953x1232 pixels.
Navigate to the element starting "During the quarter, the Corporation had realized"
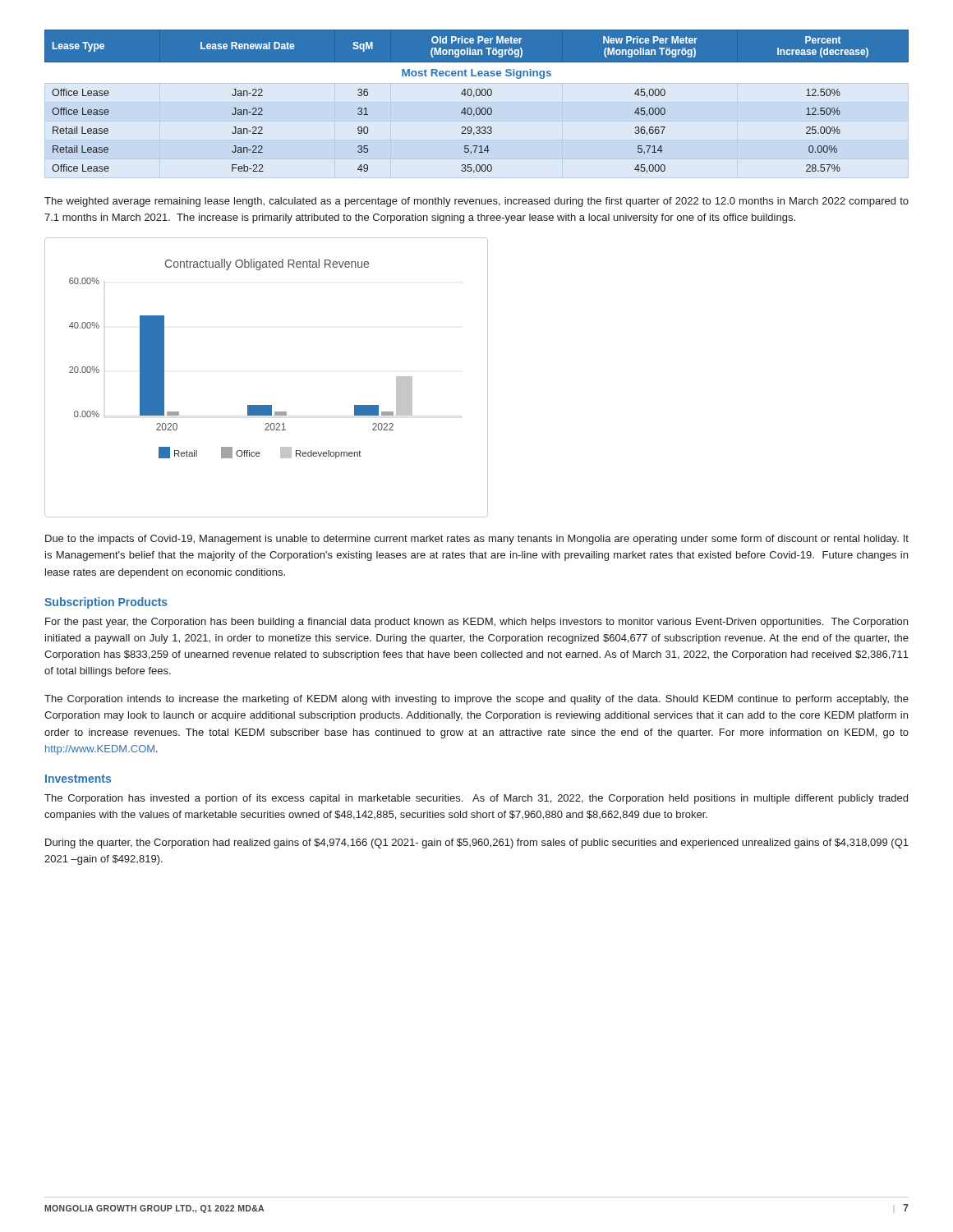click(476, 851)
